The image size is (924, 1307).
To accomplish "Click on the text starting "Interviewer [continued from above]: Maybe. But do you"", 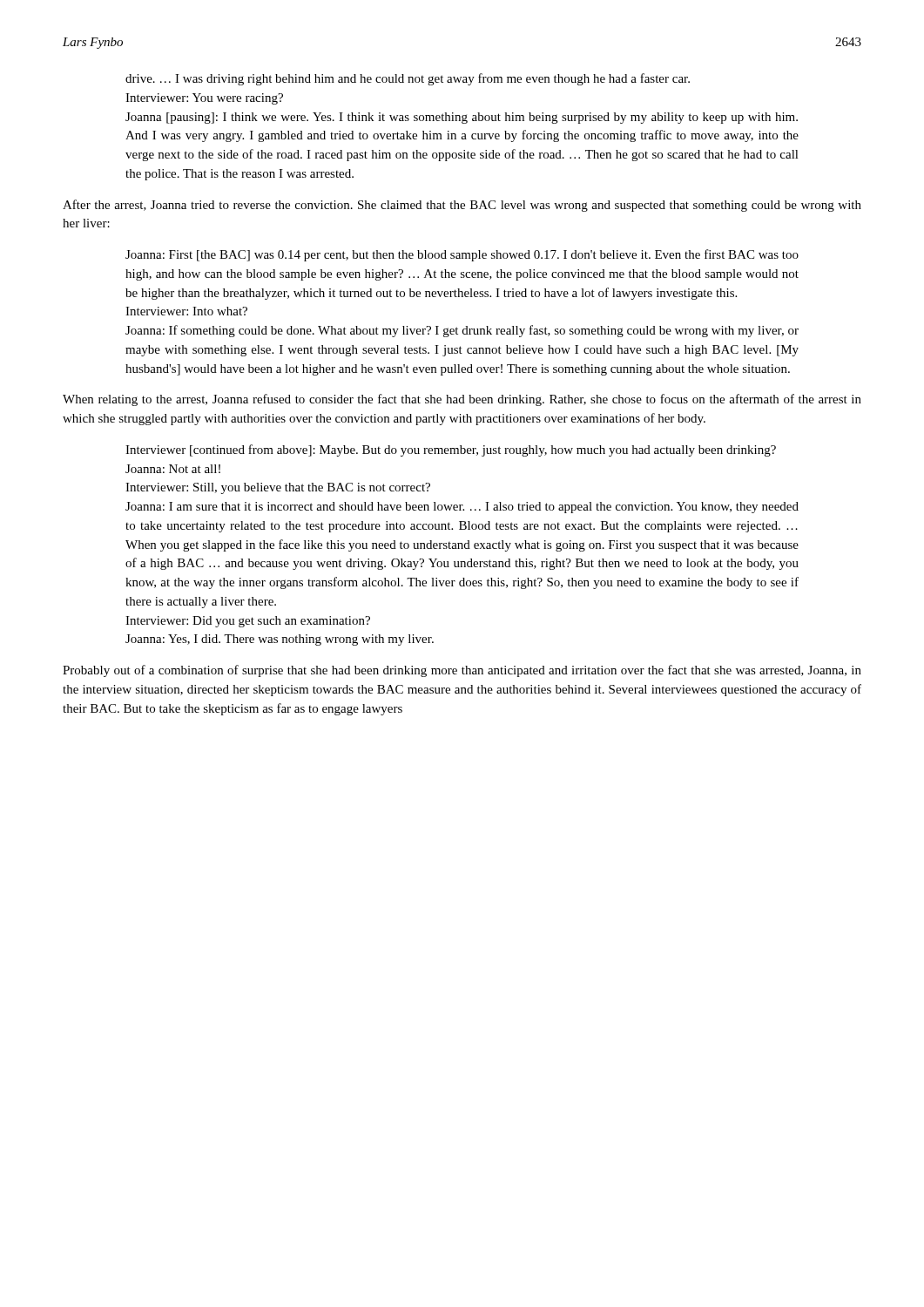I will coord(462,545).
